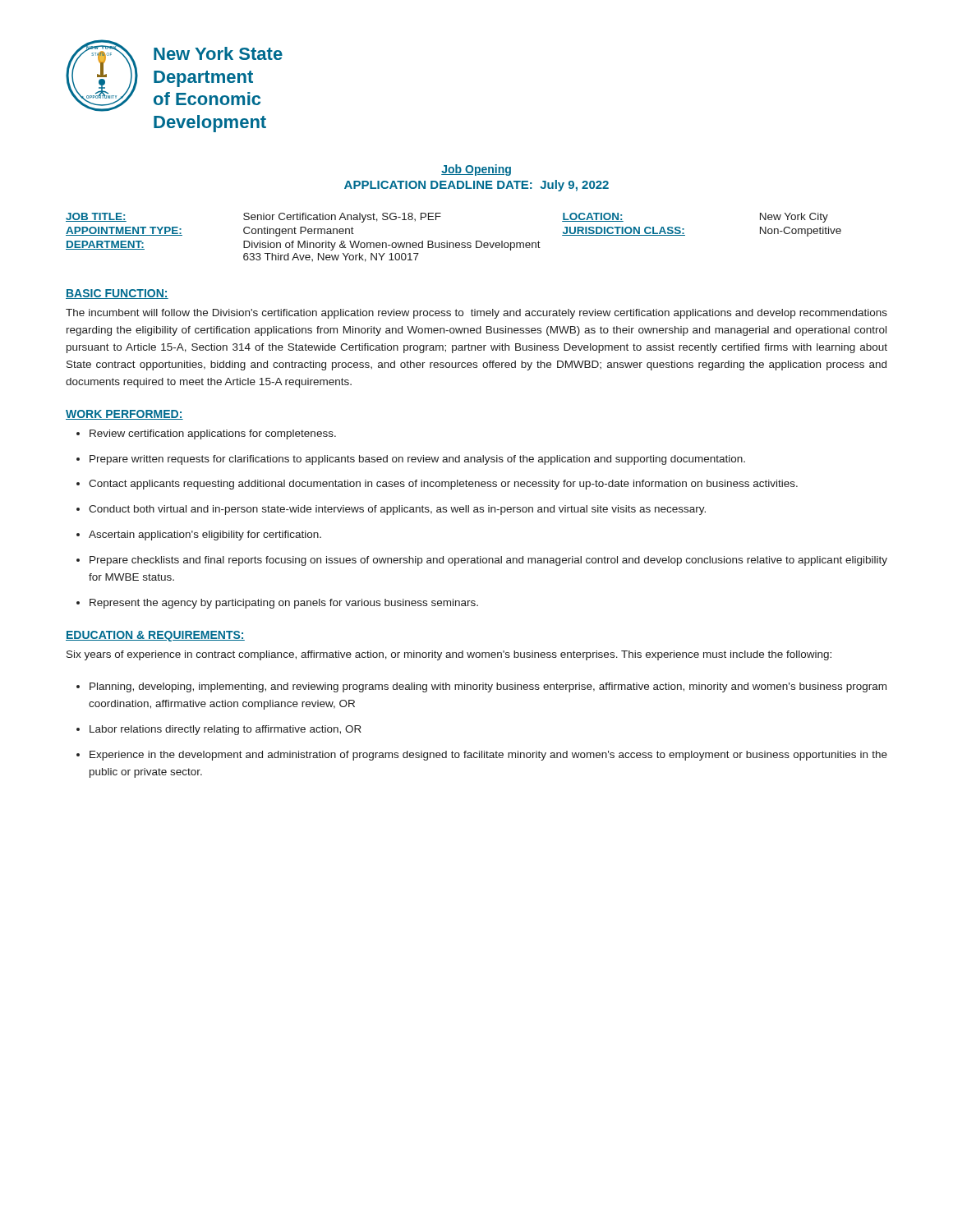Locate the element starting "Job Opening APPLICATION DEADLINE DATE: July 9, 2022"
953x1232 pixels.
click(476, 177)
